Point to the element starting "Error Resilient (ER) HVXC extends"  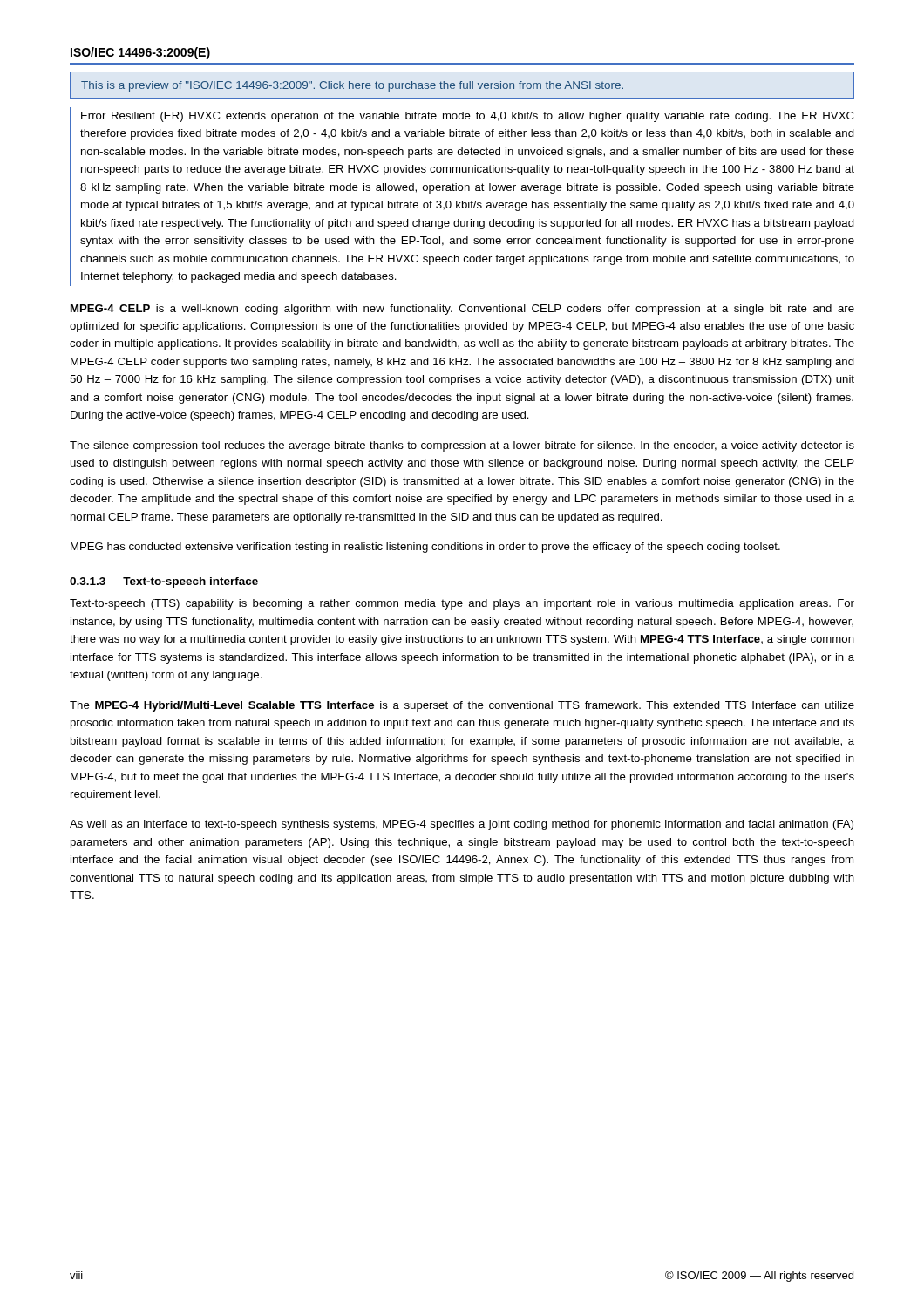(x=467, y=196)
